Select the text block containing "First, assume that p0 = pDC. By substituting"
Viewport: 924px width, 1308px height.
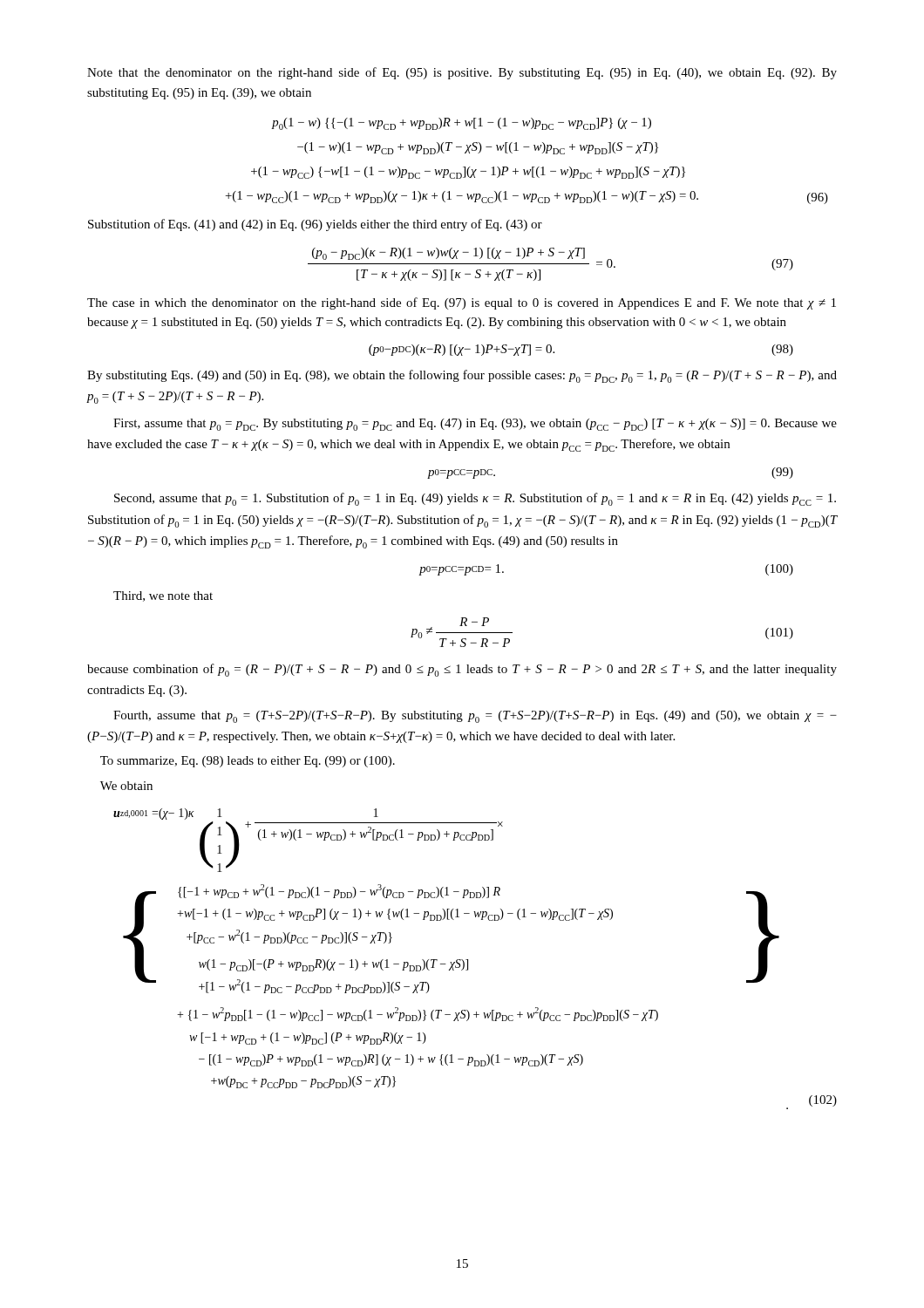[462, 434]
